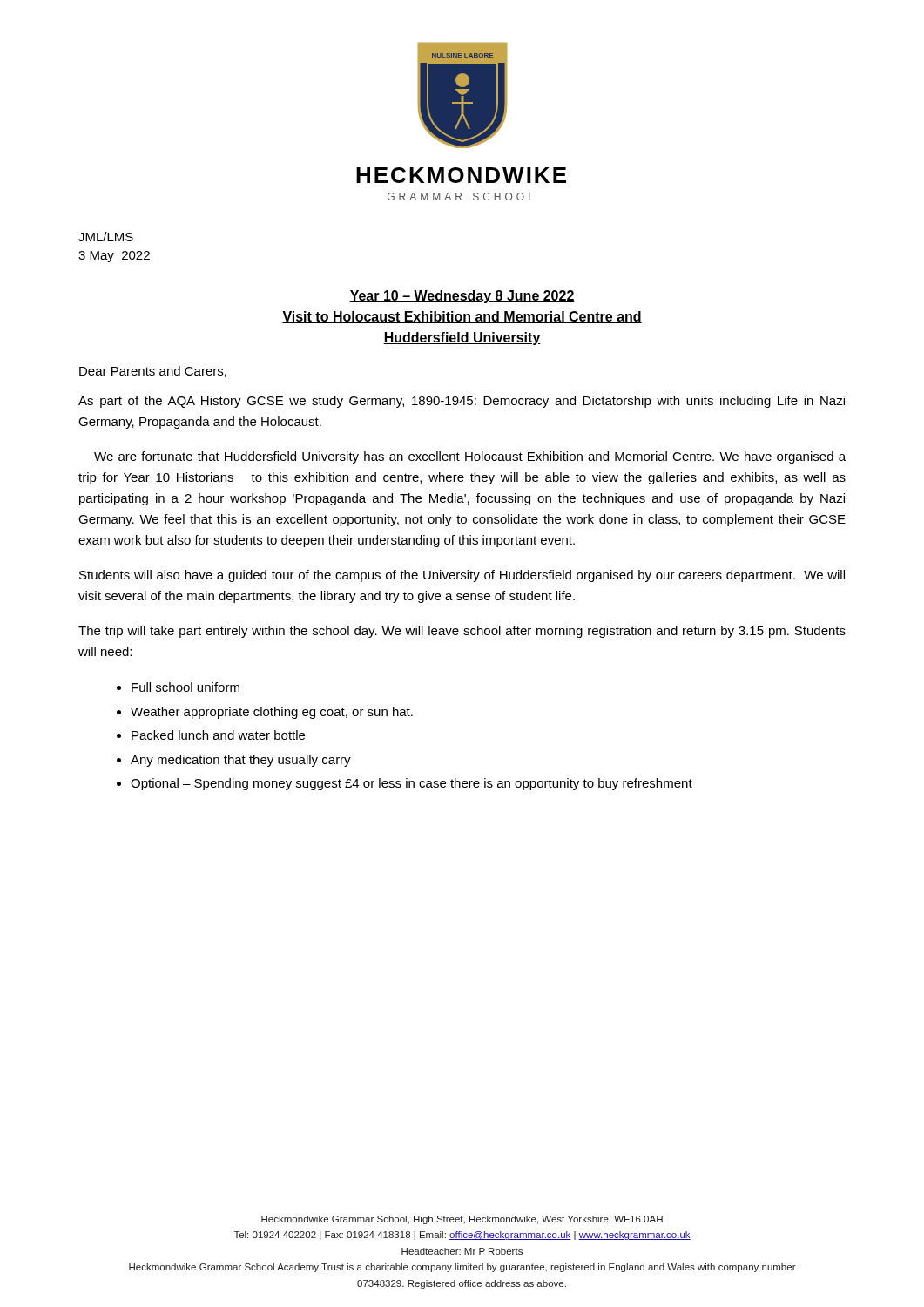Locate the logo
Screen dimensions: 1307x924
click(x=462, y=81)
